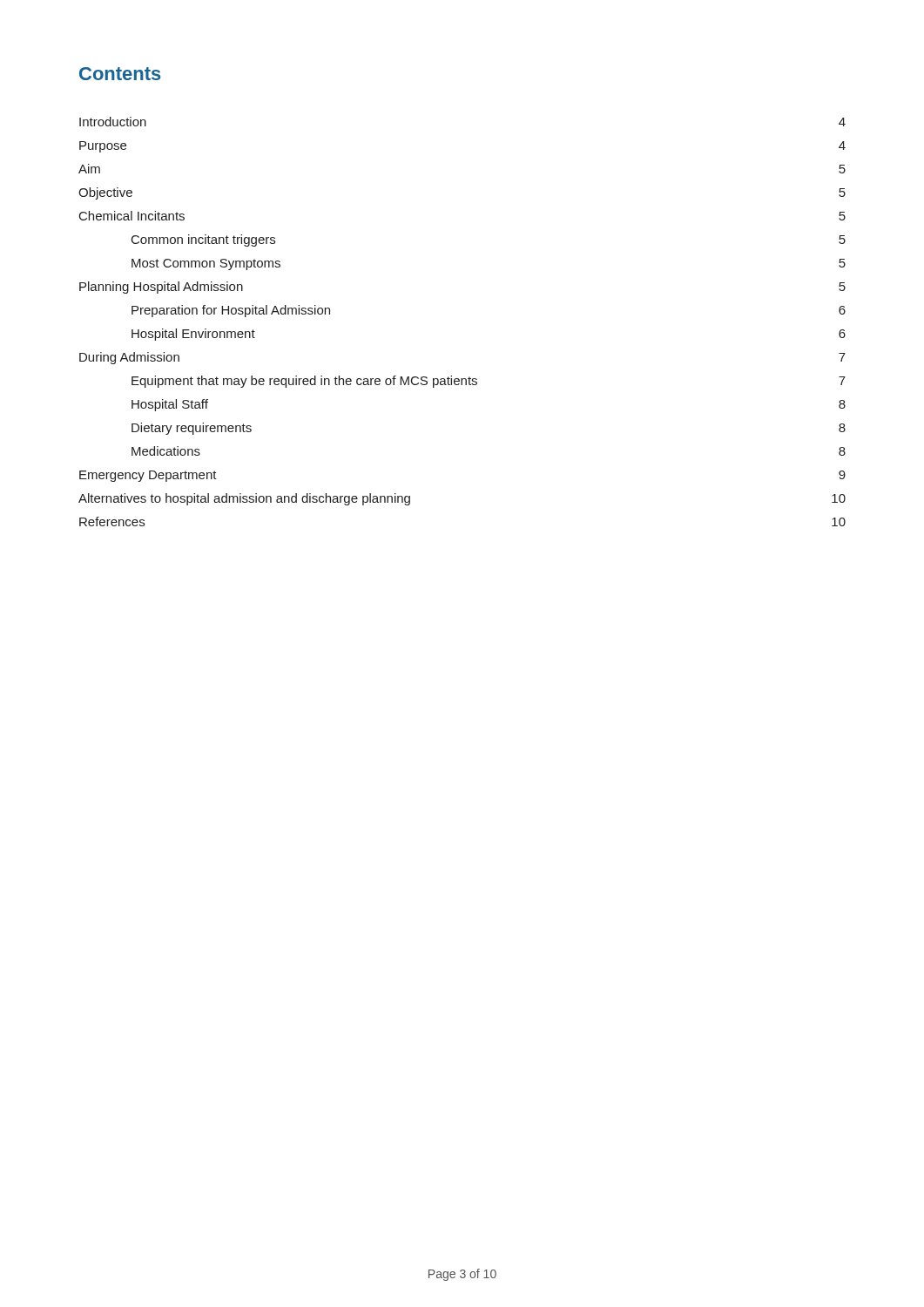Find the region starting "Introduction 4"
This screenshot has height=1307, width=924.
(114, 122)
